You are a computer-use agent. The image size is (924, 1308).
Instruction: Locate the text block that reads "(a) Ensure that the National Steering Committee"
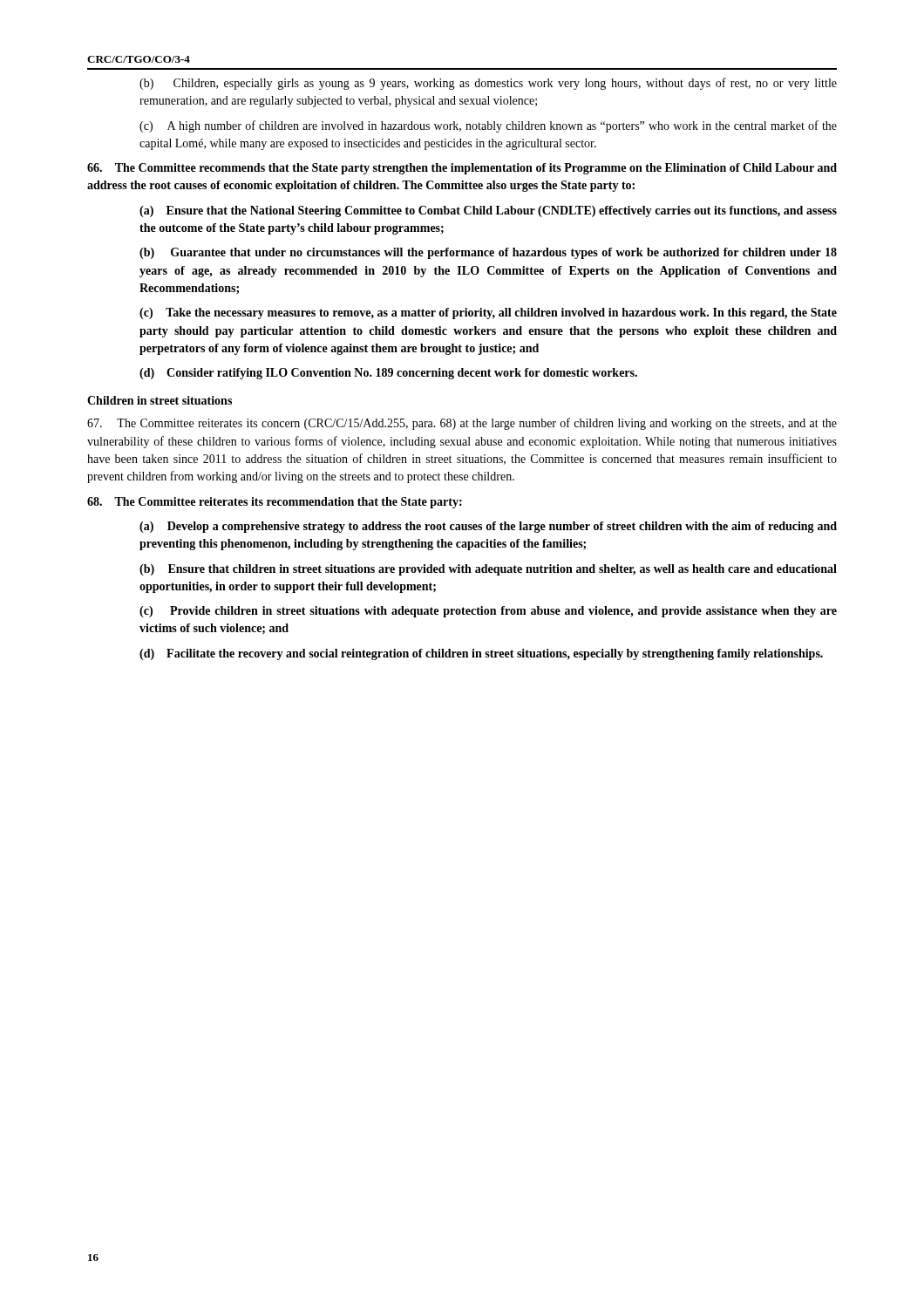coord(488,219)
